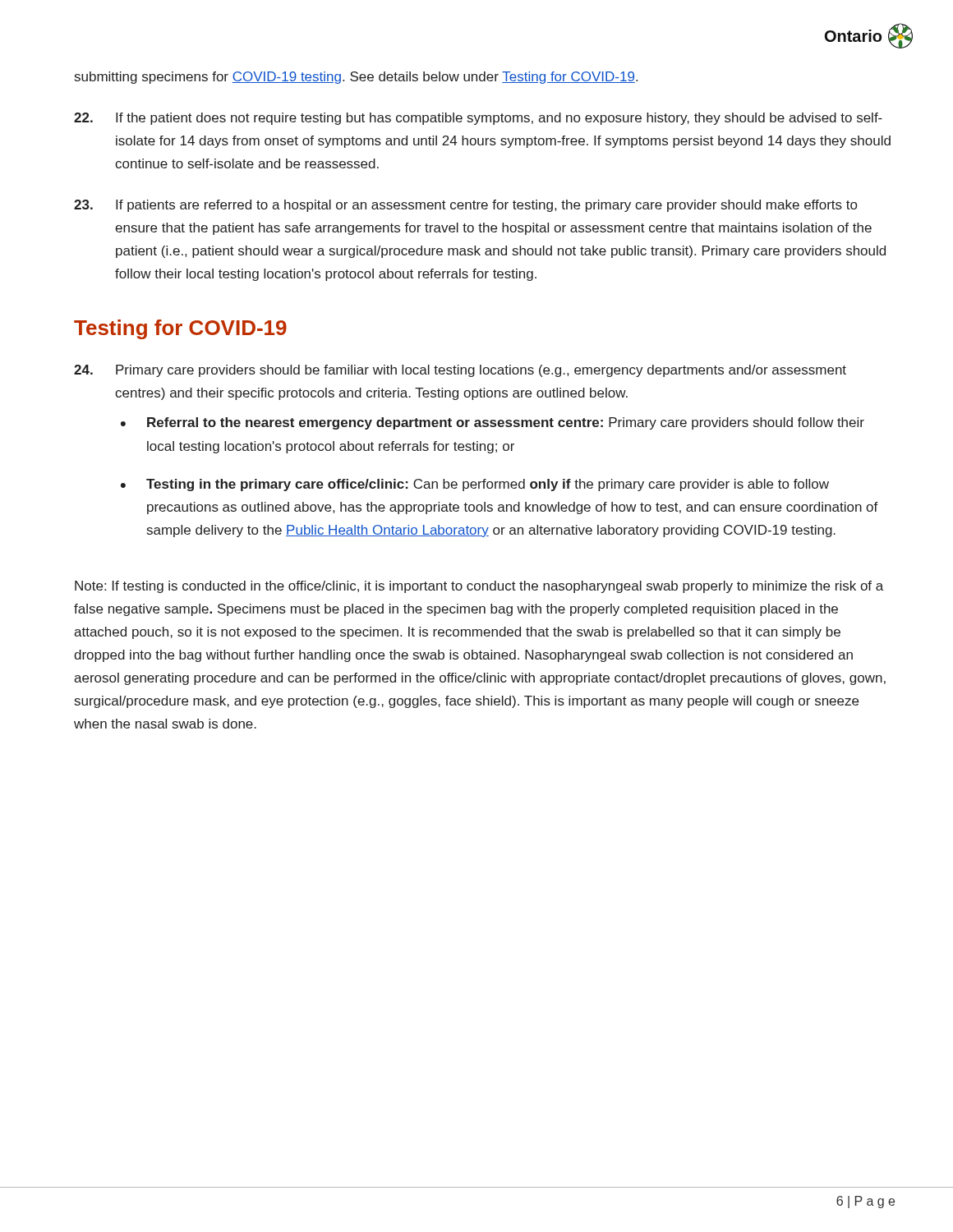Navigate to the passage starting "submitting specimens for COVID-19 testing. See"
The image size is (953, 1232).
(x=356, y=77)
